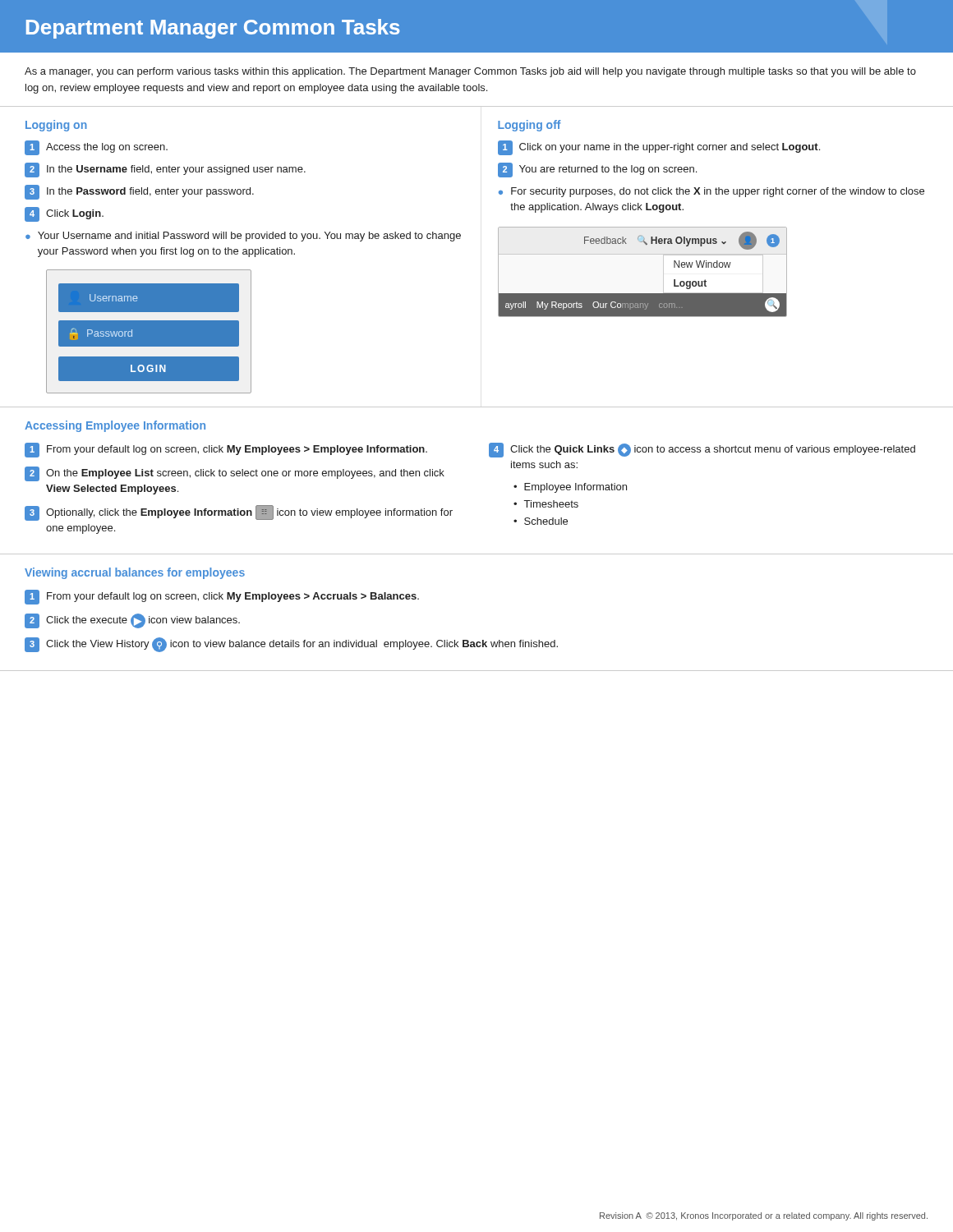Select the list item that says "3 Click the View History ⚲"
The height and width of the screenshot is (1232, 953).
[x=292, y=645]
